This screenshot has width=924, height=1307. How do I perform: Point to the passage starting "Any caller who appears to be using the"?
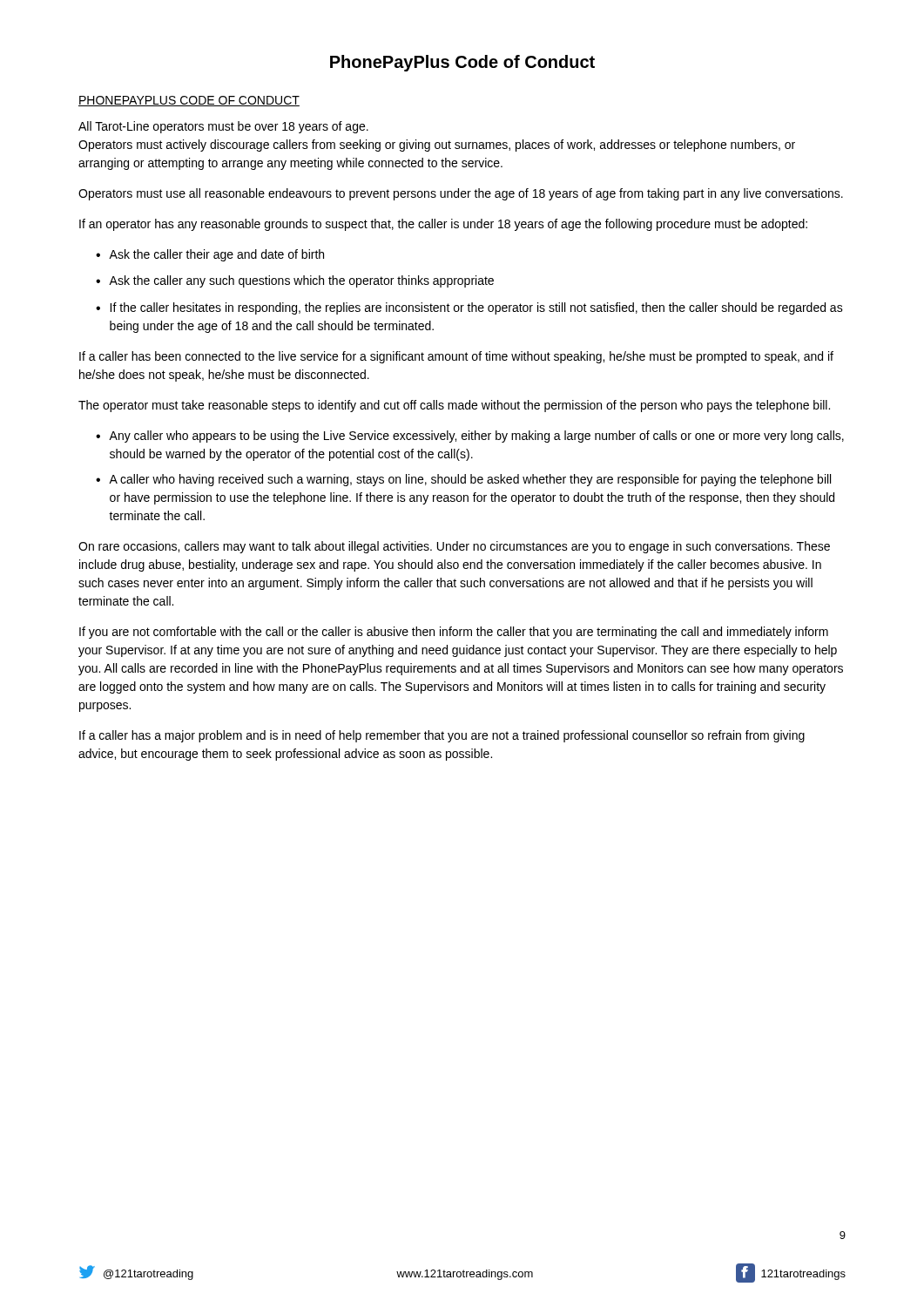click(x=477, y=445)
